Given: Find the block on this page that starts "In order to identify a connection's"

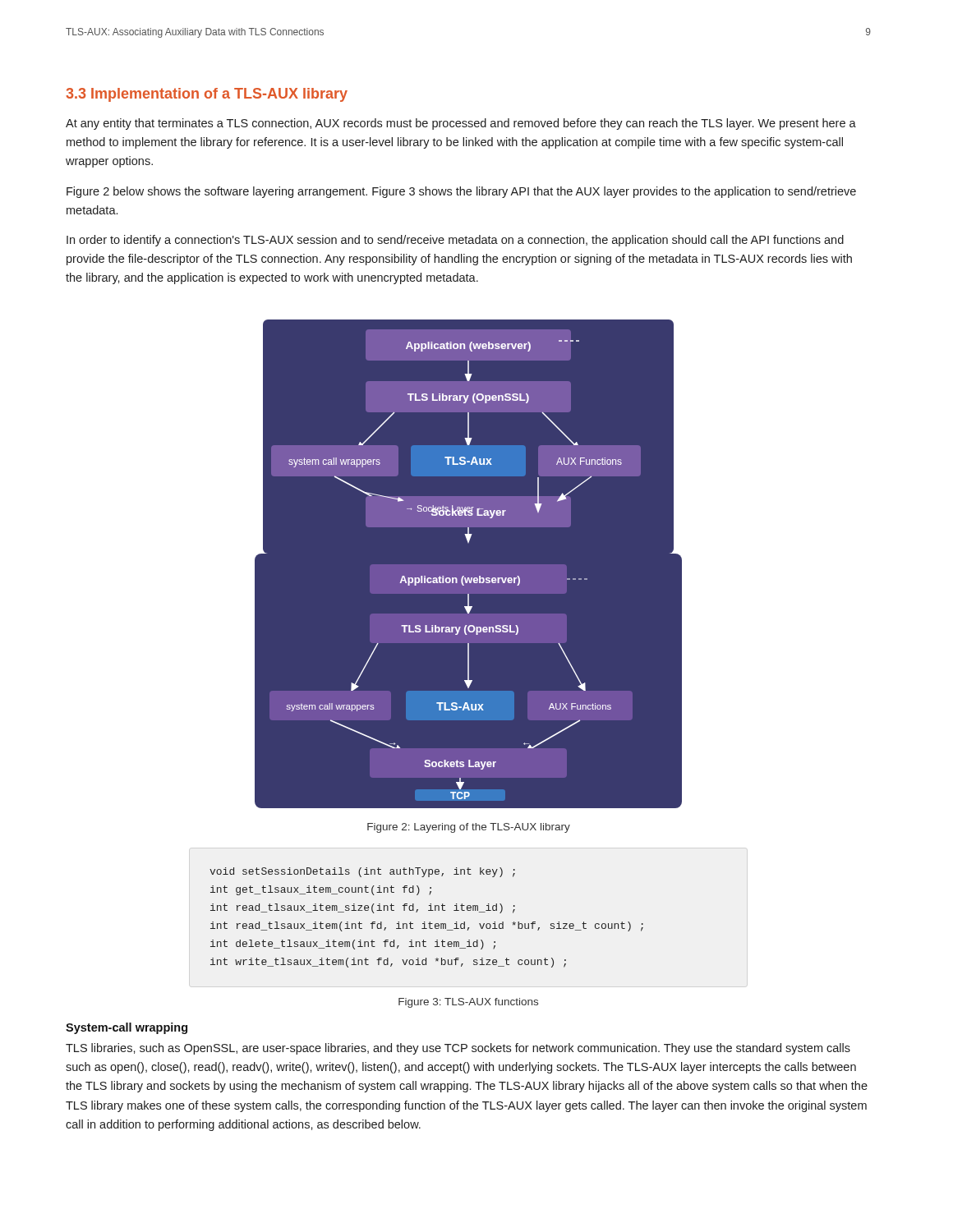Looking at the screenshot, I should coord(459,259).
